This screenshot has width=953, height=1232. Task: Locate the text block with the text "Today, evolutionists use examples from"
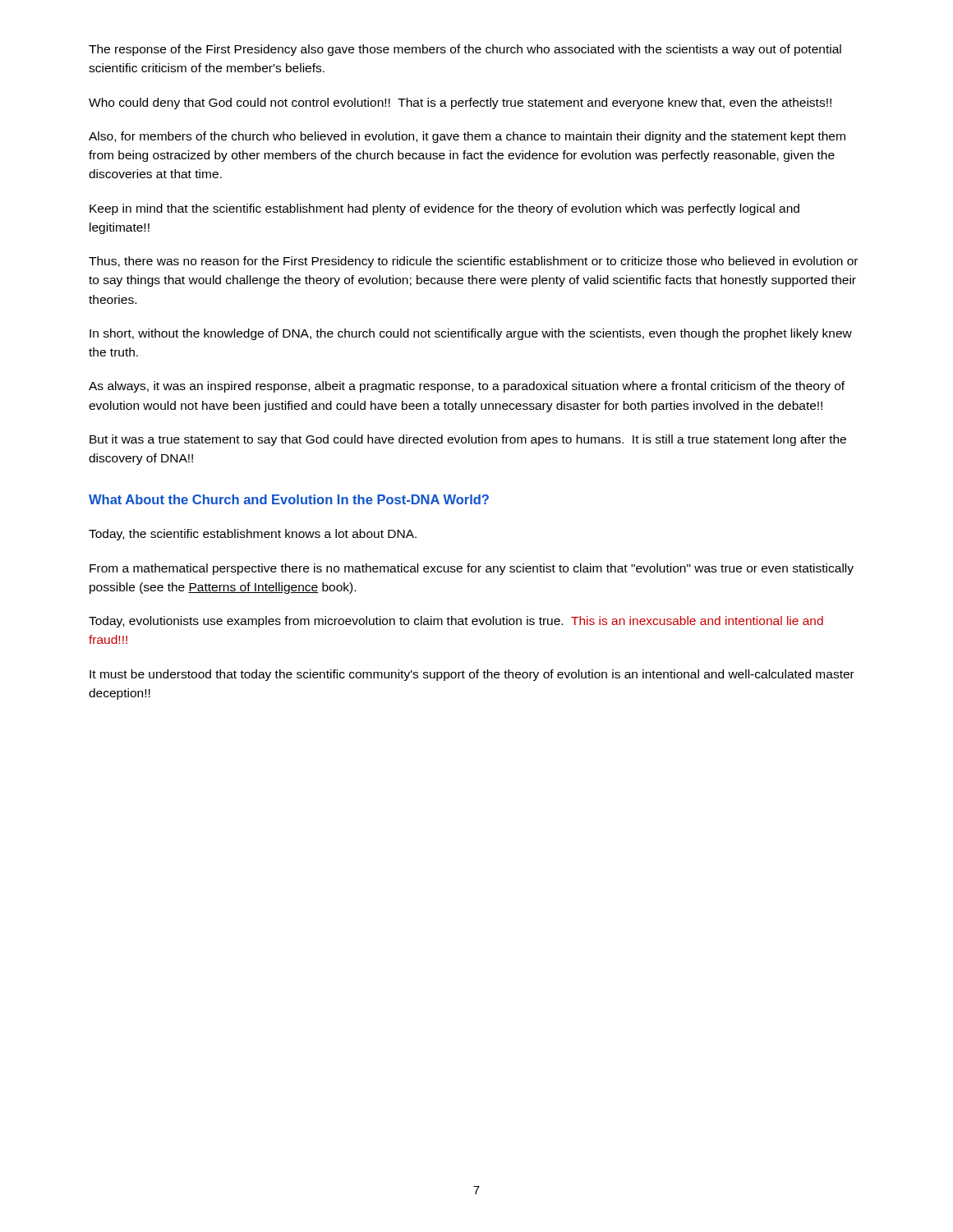[456, 630]
